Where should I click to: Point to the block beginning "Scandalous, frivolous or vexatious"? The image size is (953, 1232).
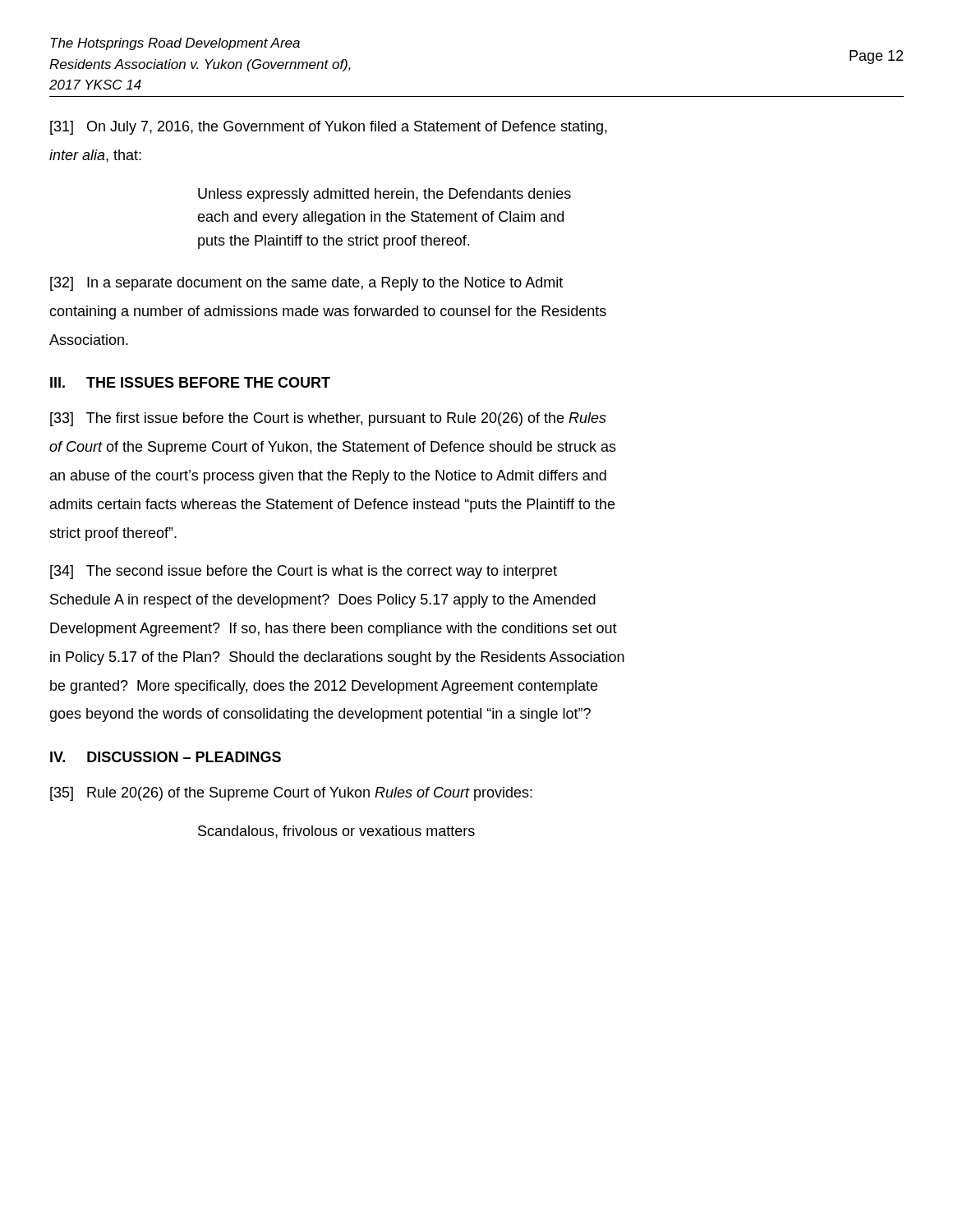coord(336,831)
